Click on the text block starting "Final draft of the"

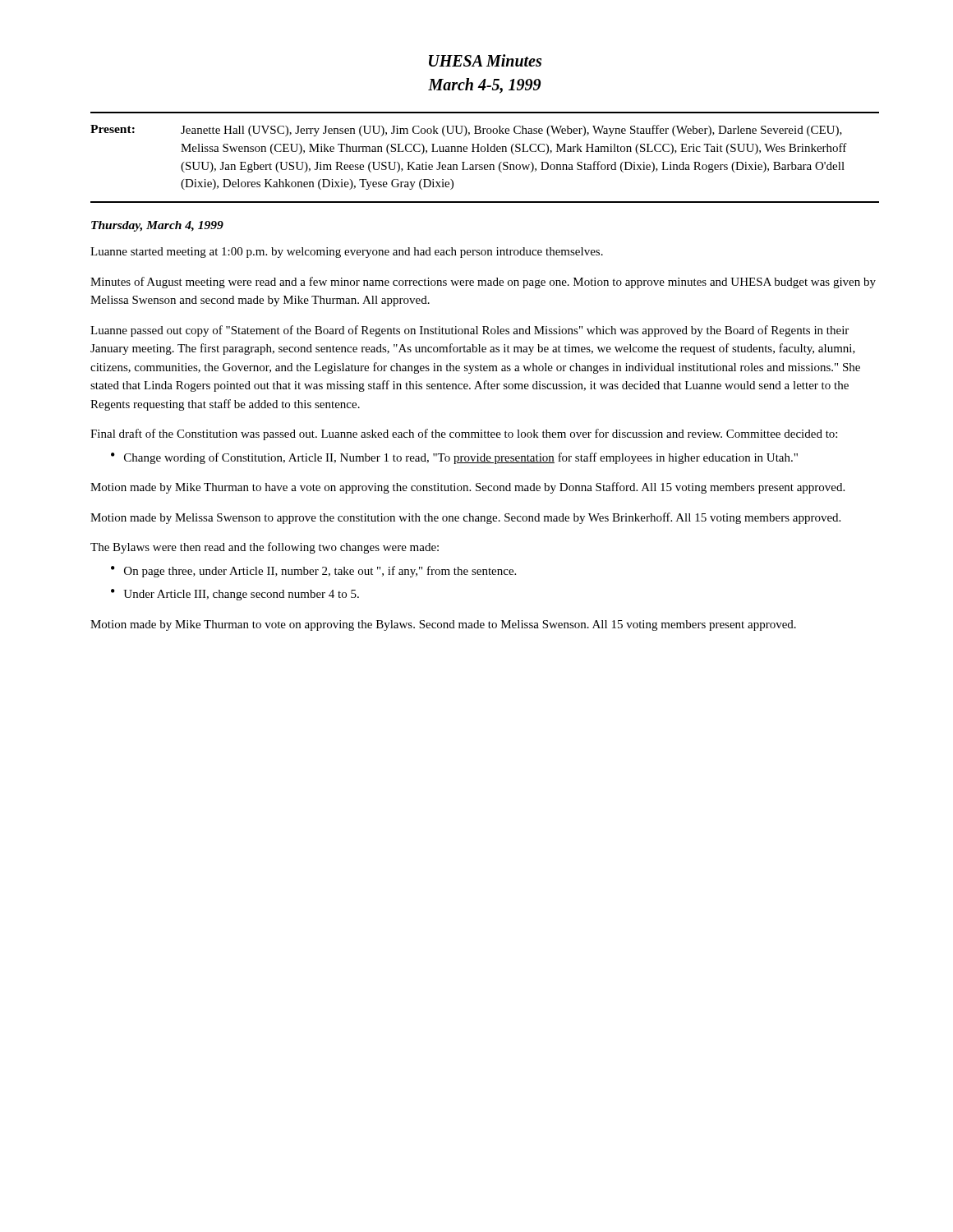(x=464, y=434)
